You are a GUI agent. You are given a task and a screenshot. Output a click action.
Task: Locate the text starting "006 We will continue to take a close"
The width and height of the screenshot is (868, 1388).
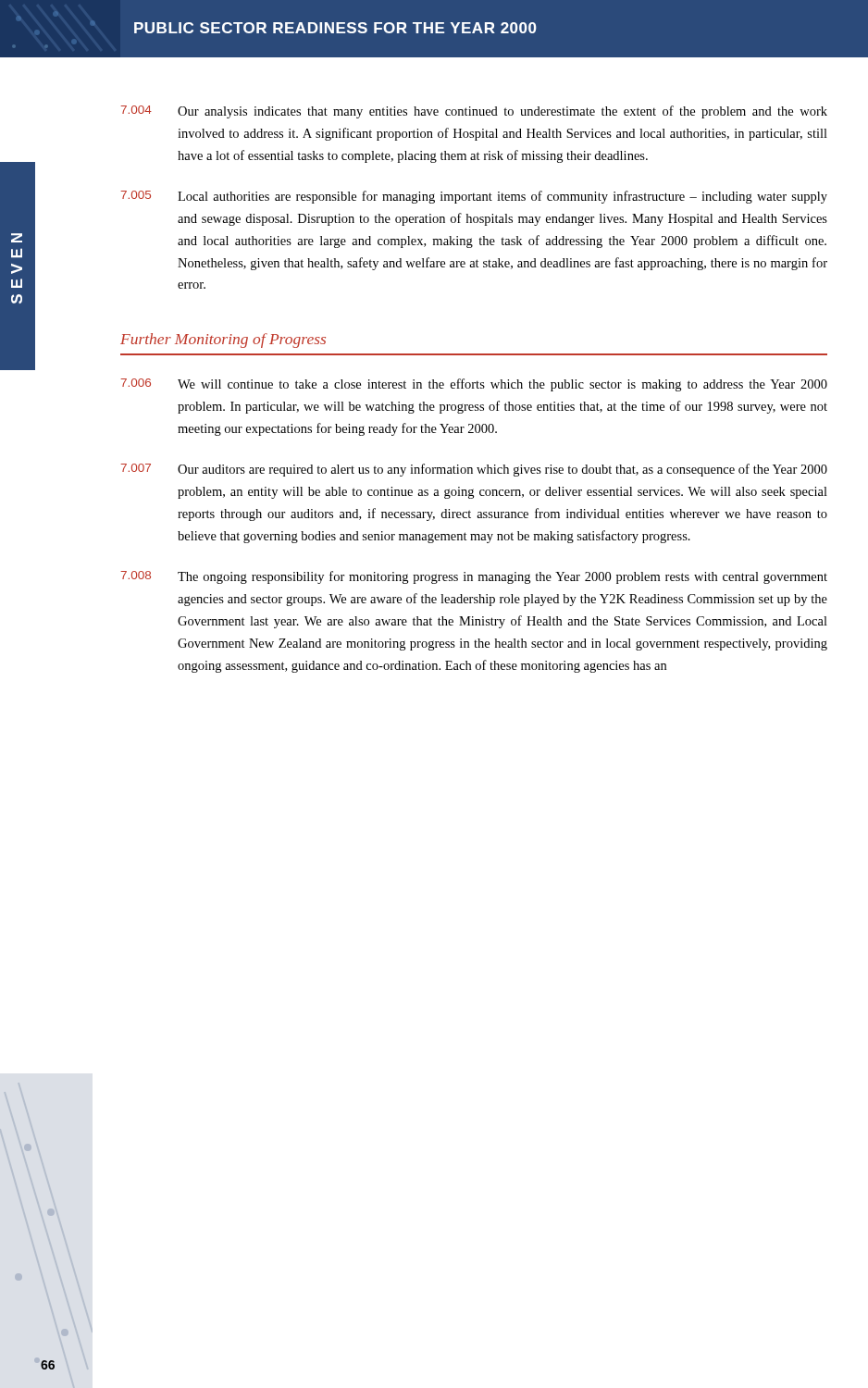(x=474, y=407)
